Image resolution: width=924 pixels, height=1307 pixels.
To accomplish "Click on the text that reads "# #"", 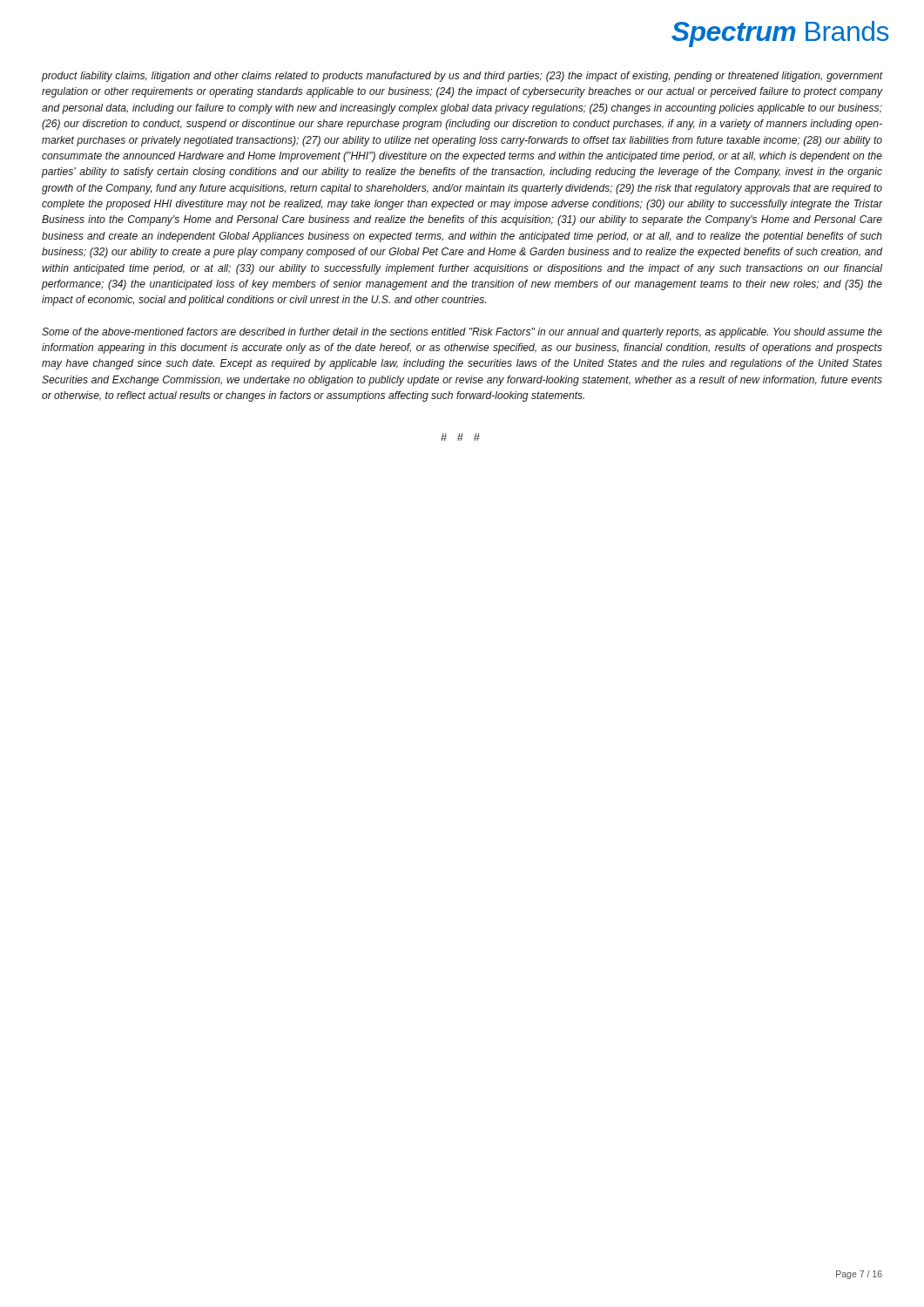I will pos(462,437).
